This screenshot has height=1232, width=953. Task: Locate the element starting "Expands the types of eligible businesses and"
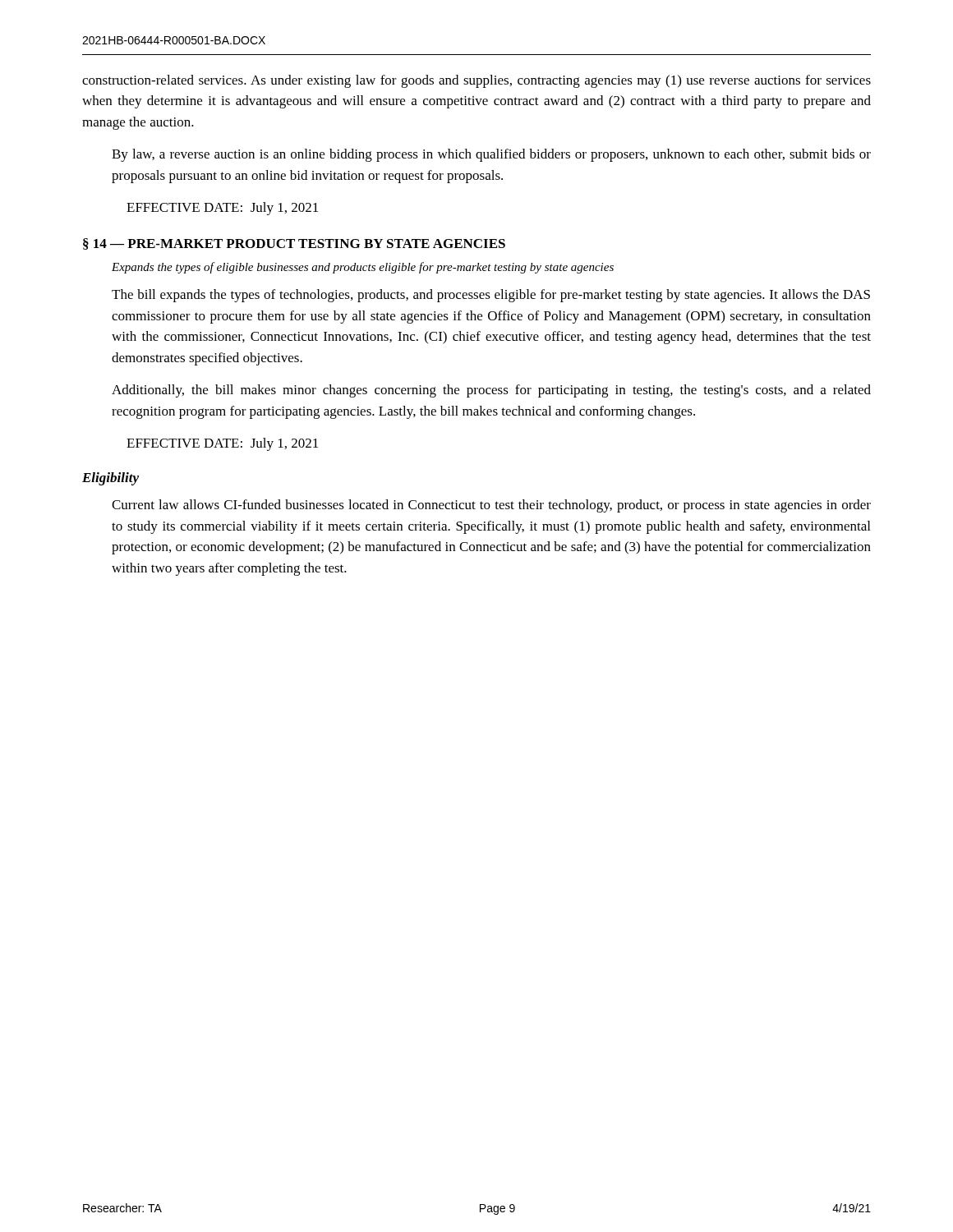363,267
